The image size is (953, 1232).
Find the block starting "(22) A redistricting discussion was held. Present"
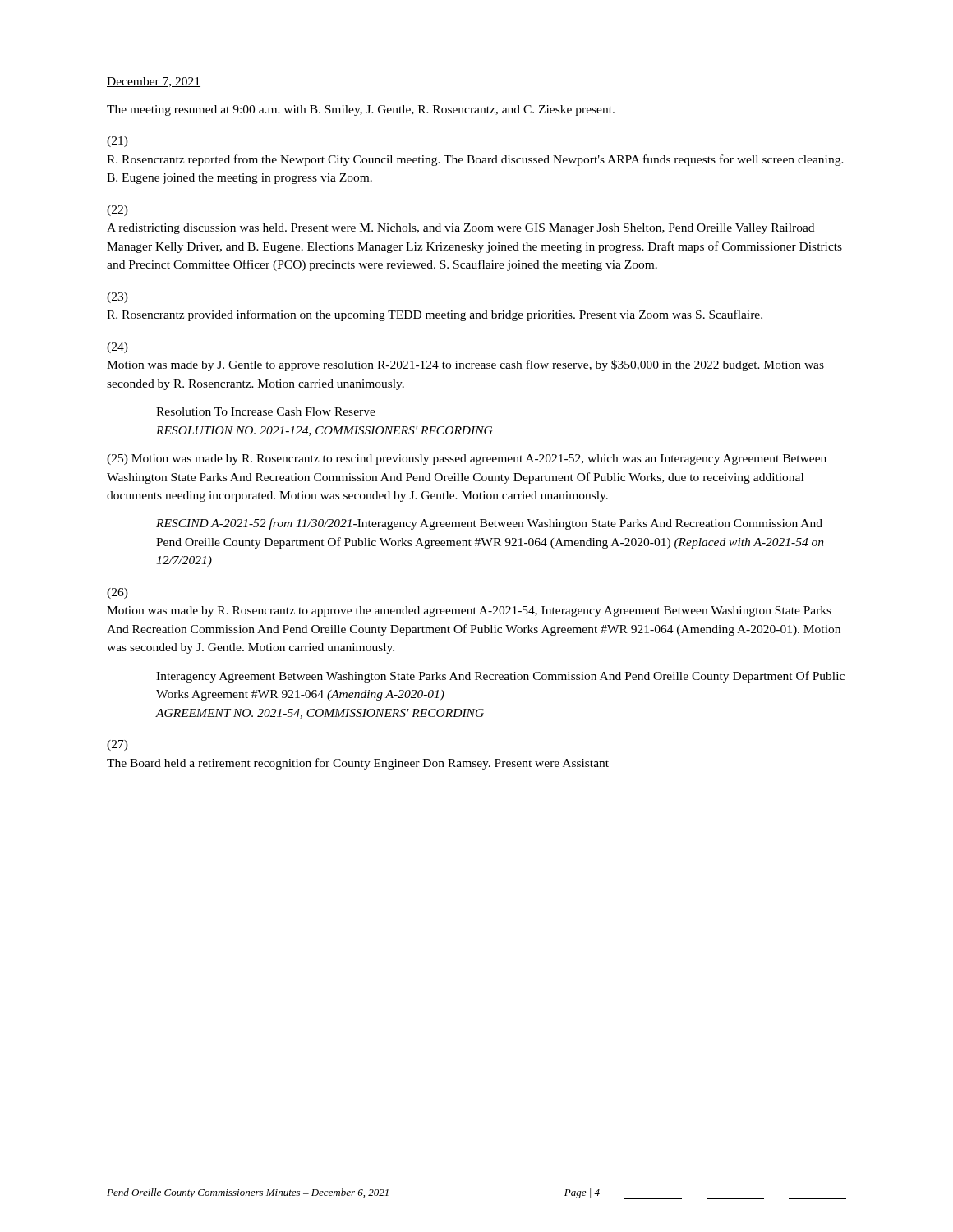[476, 237]
